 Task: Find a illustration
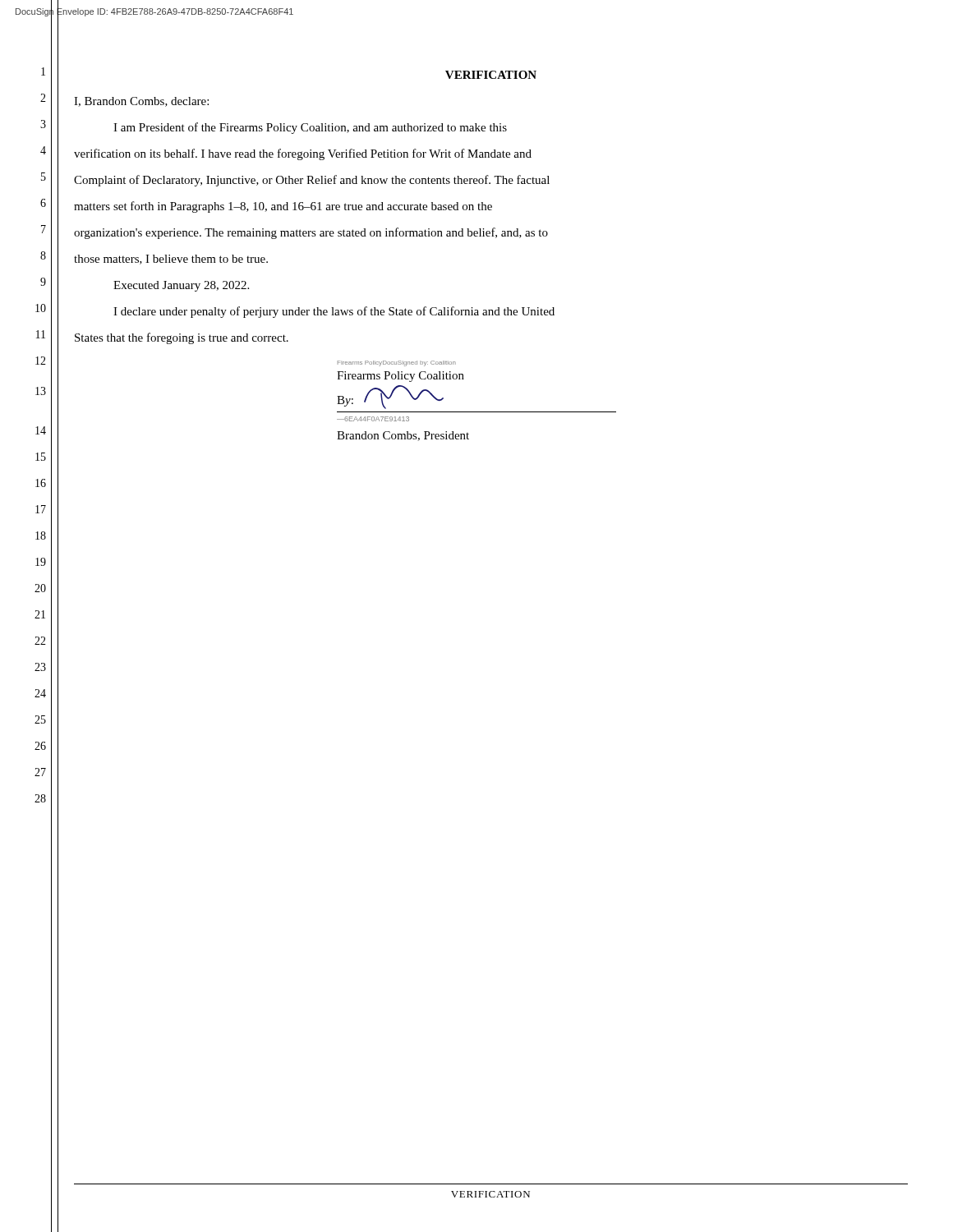[491, 370]
